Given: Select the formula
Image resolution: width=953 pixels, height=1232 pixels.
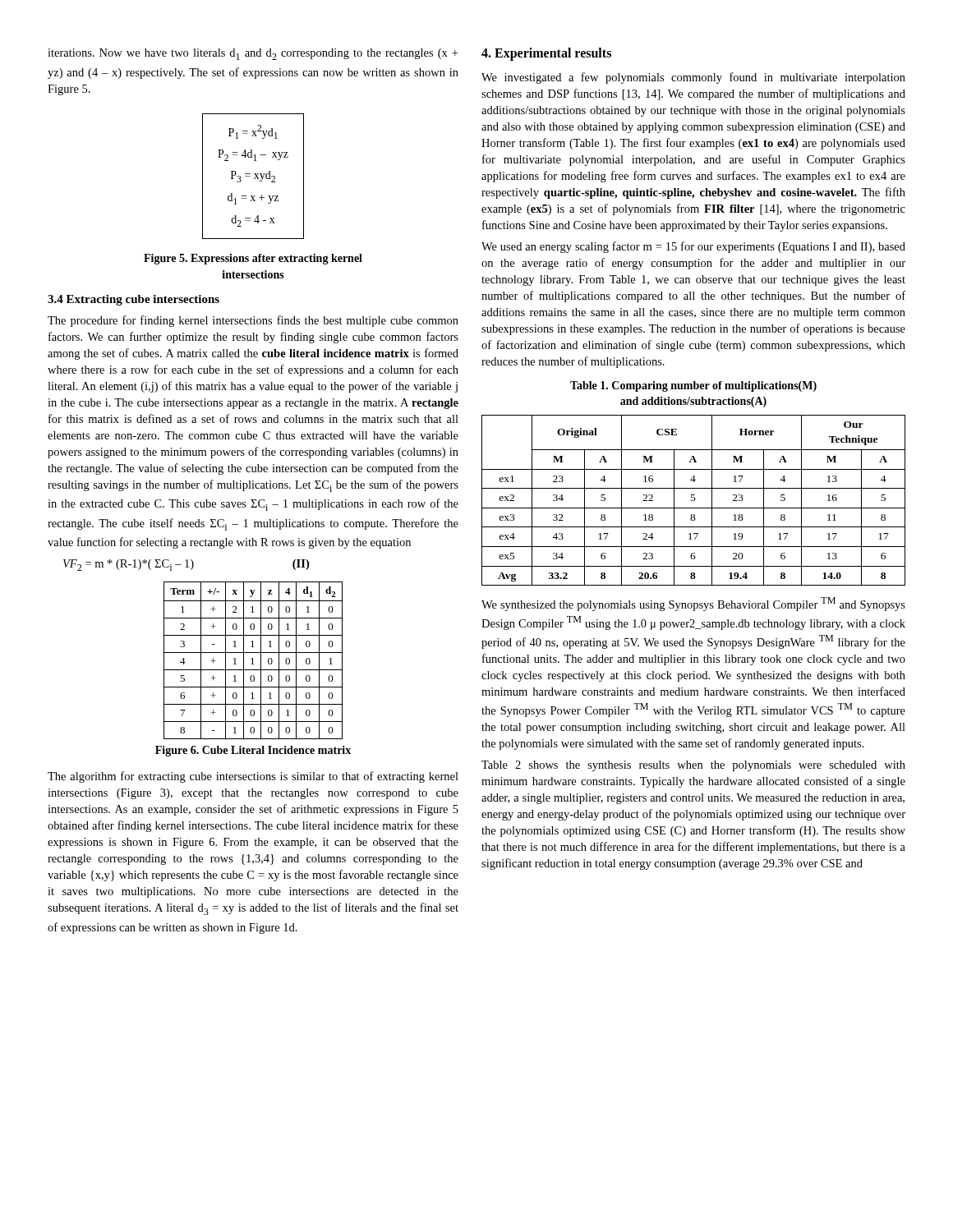Looking at the screenshot, I should click(186, 565).
